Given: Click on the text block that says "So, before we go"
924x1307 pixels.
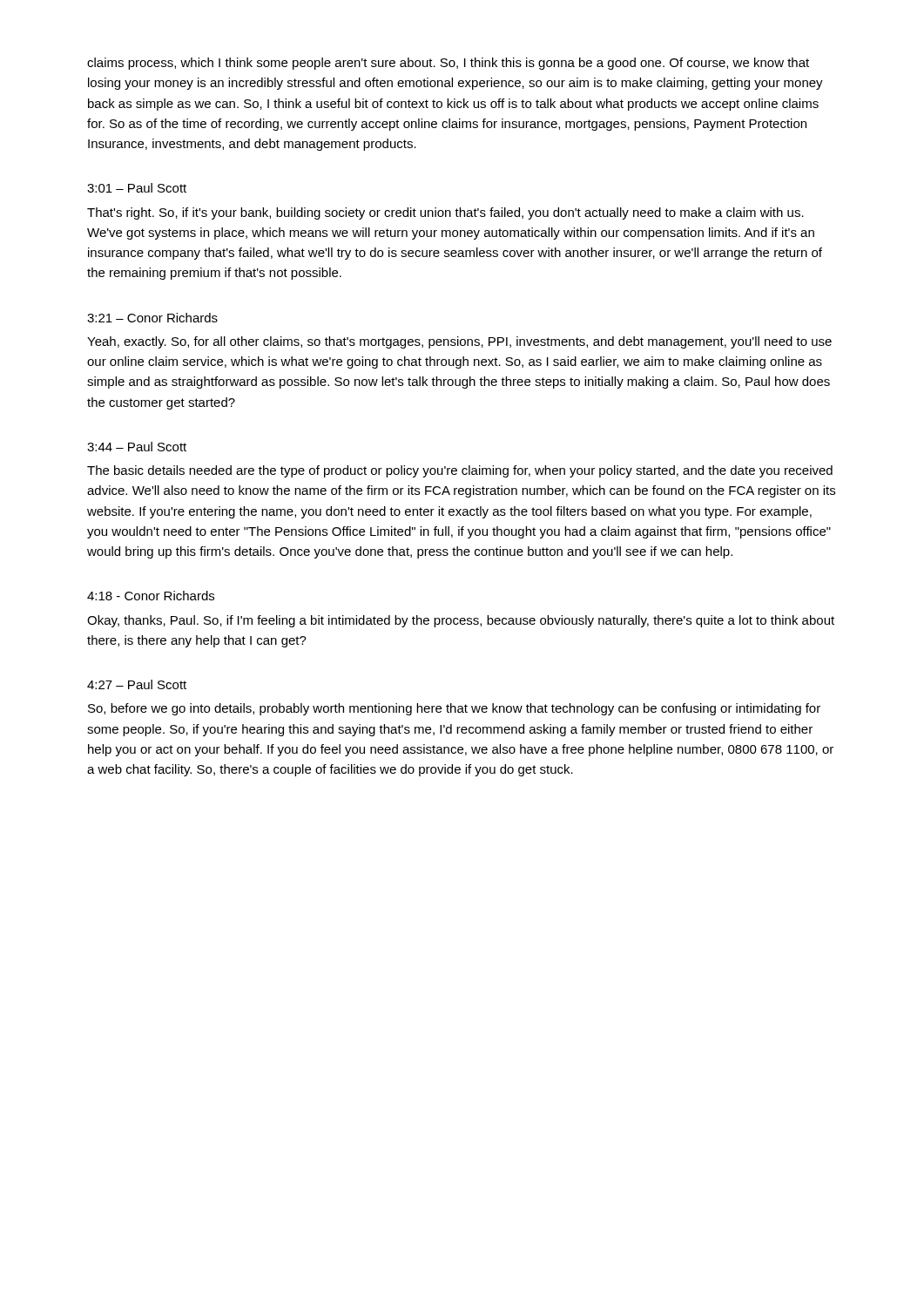Looking at the screenshot, I should (462, 739).
